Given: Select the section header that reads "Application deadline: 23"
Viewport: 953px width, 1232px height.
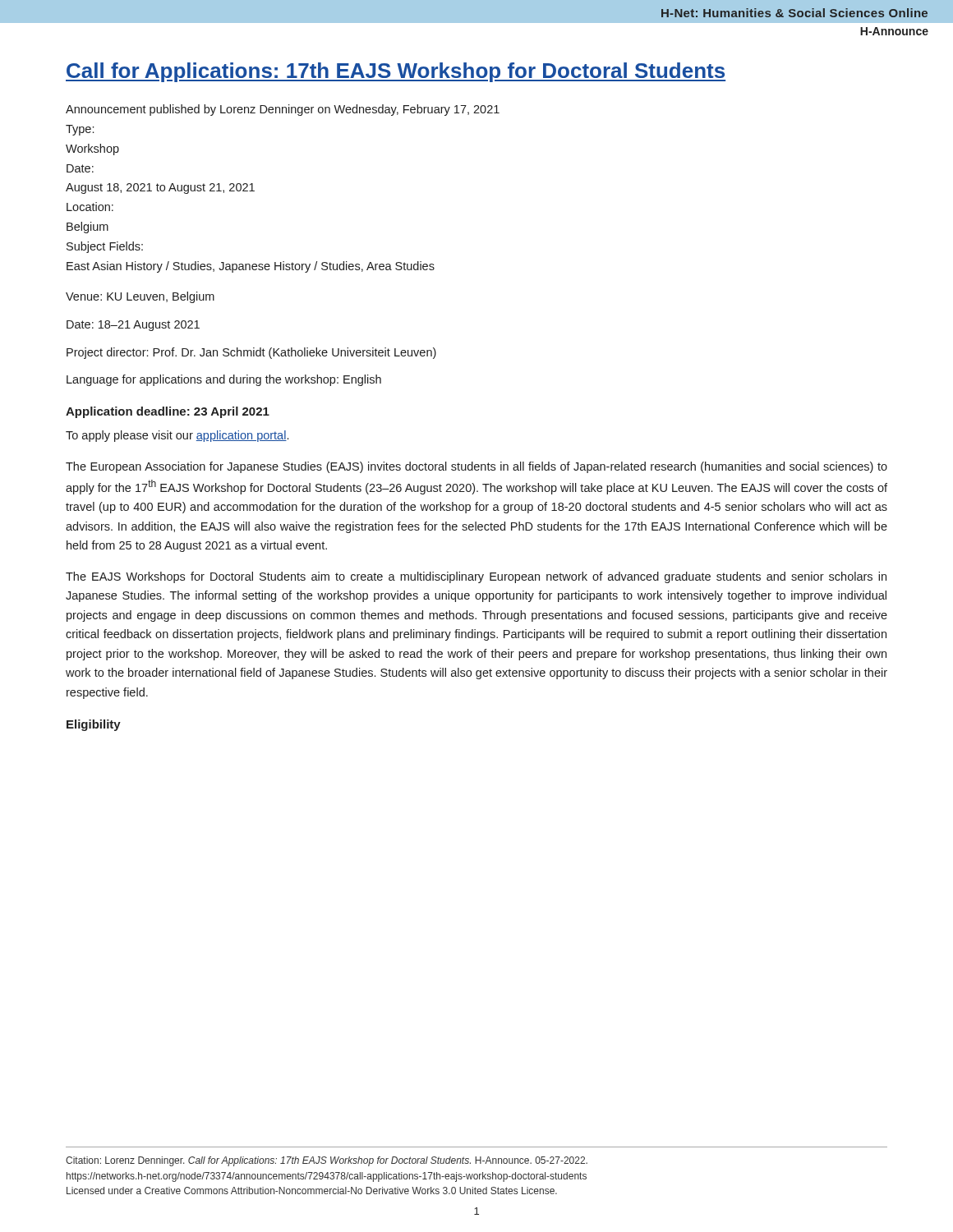Looking at the screenshot, I should (x=168, y=411).
